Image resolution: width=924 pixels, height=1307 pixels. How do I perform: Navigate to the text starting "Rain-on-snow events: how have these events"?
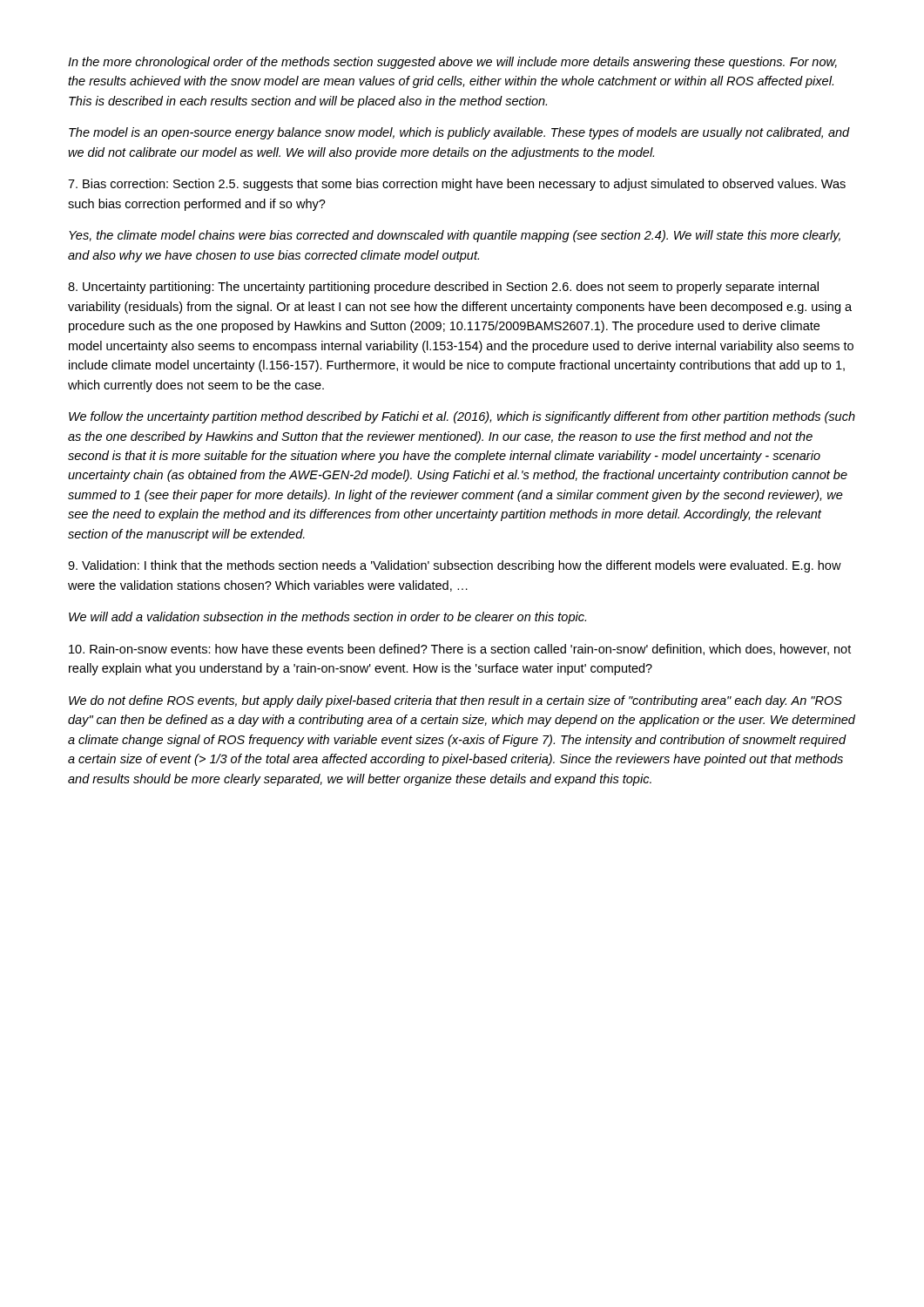pos(462,659)
